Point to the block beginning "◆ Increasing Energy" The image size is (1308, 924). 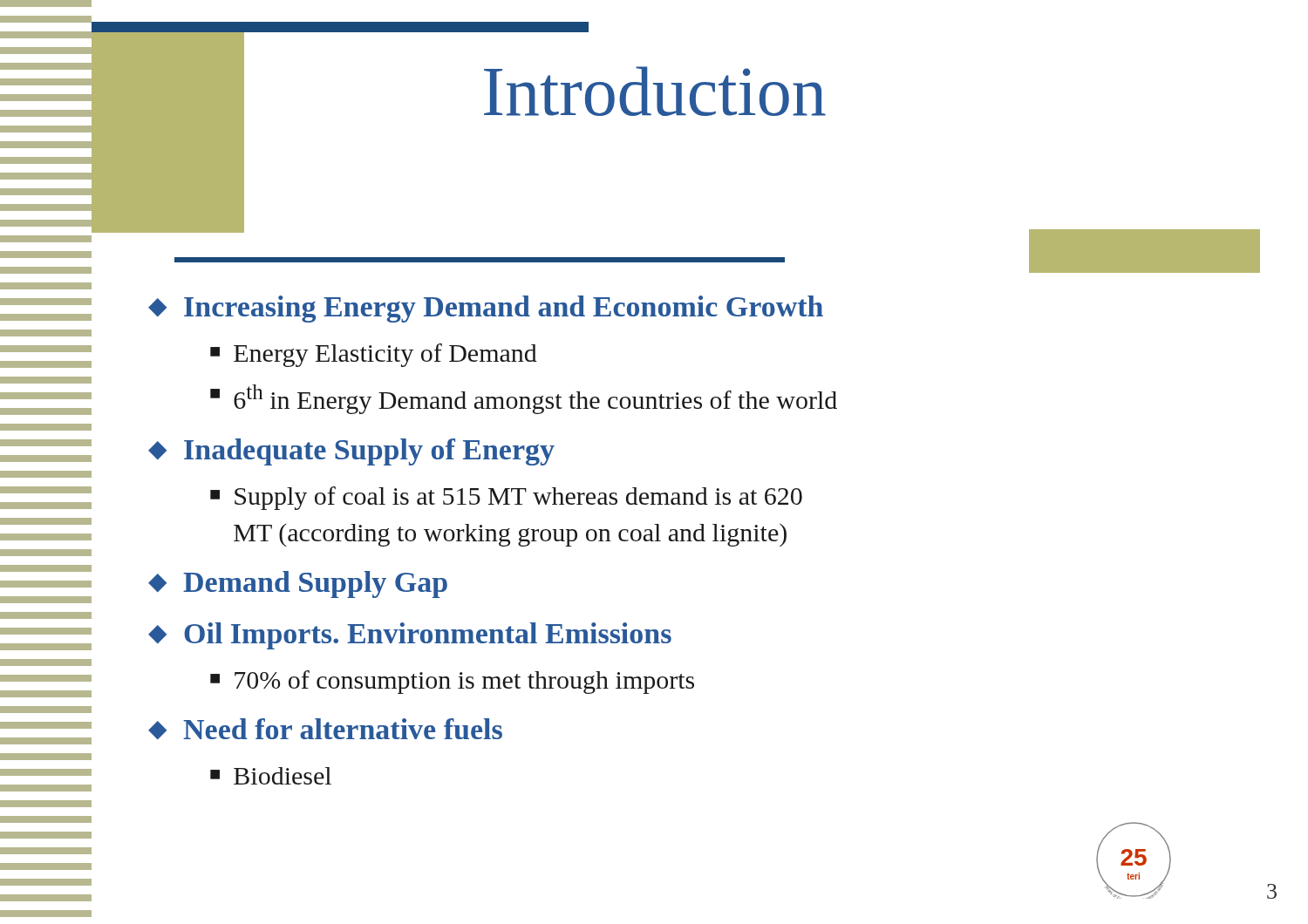point(486,307)
